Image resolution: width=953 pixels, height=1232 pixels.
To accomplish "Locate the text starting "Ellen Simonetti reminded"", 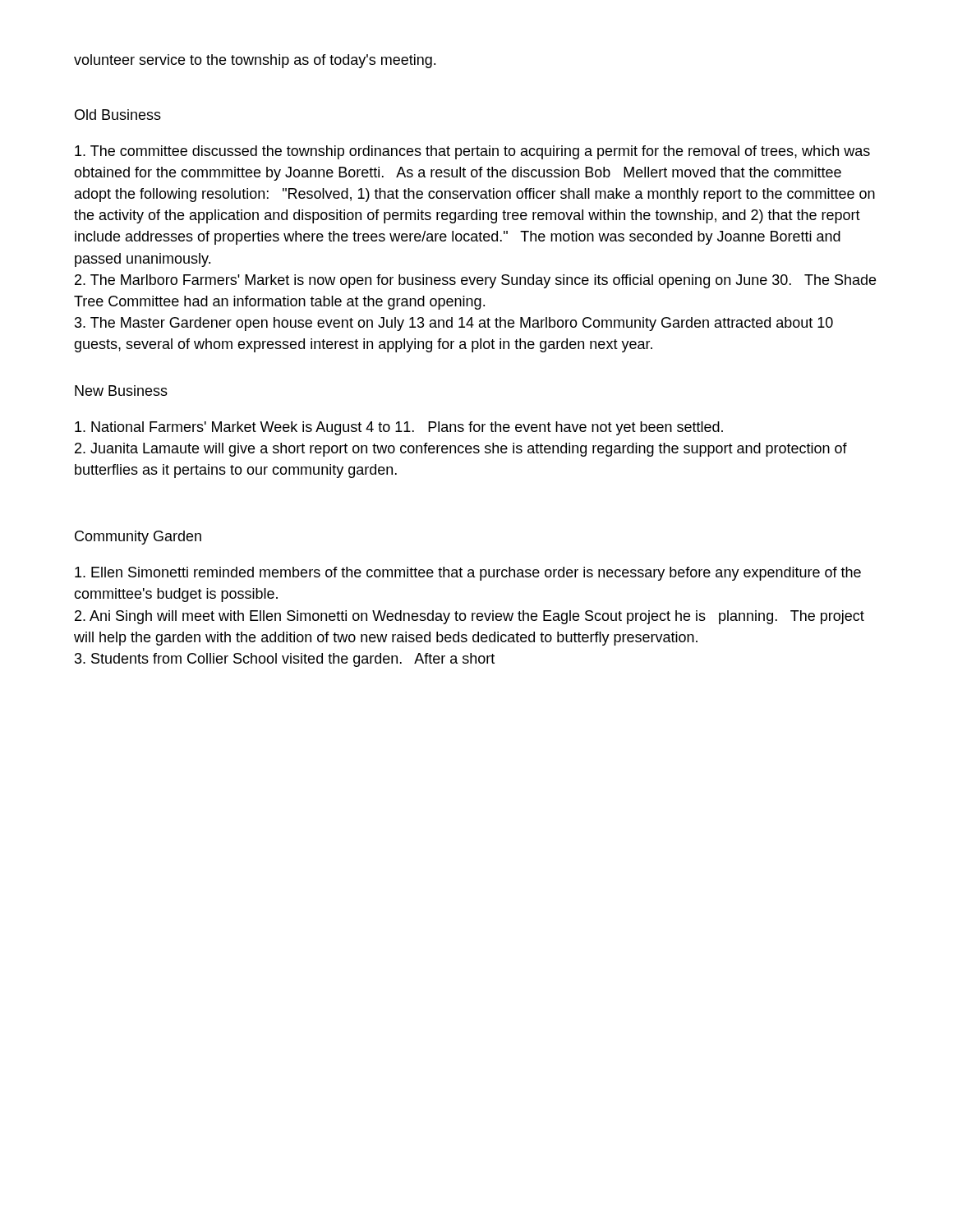I will [468, 583].
